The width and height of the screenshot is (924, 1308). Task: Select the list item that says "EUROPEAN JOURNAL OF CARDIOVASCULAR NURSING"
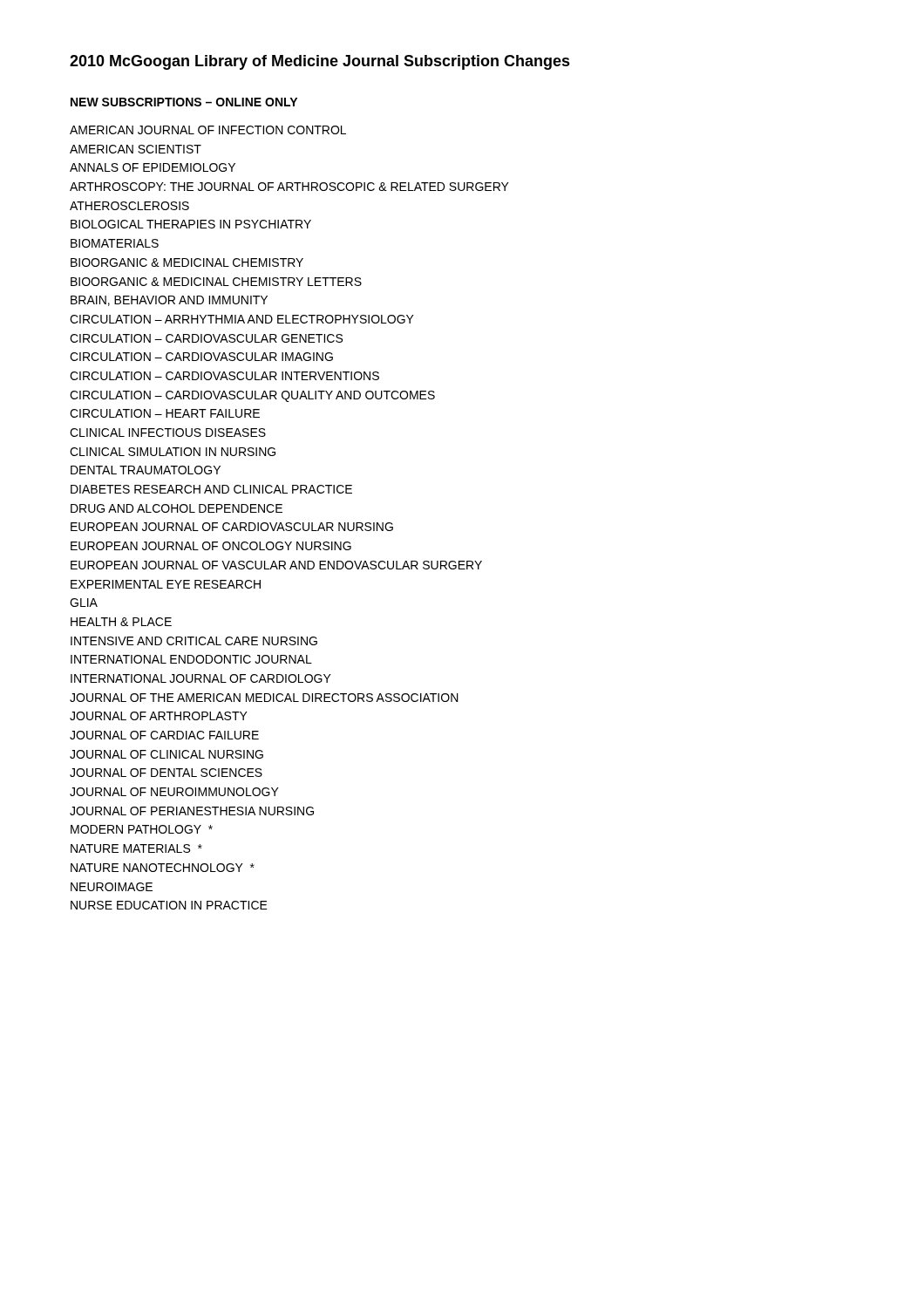tap(232, 527)
